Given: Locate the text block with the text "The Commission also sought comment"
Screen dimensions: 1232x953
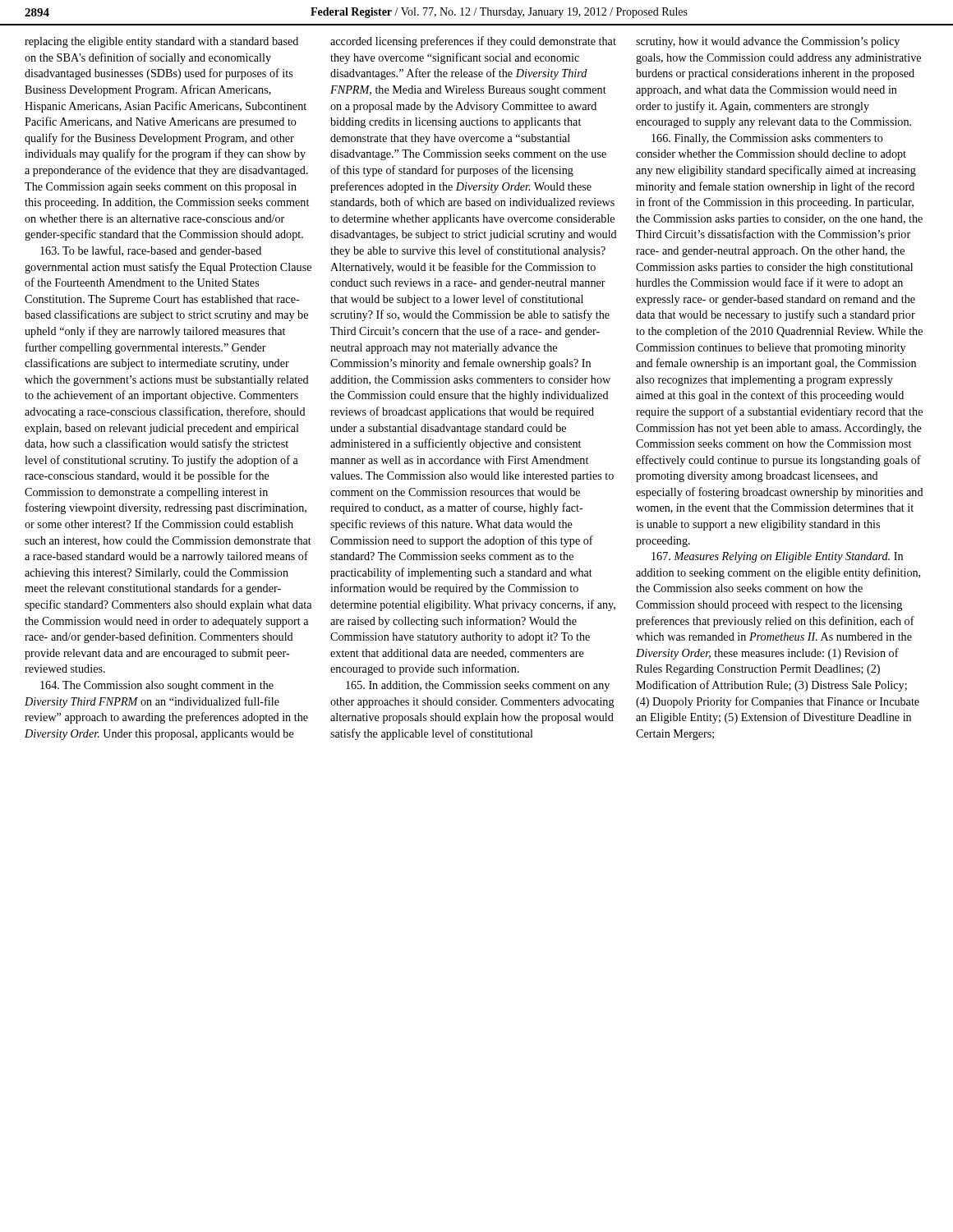Looking at the screenshot, I should coord(168,710).
